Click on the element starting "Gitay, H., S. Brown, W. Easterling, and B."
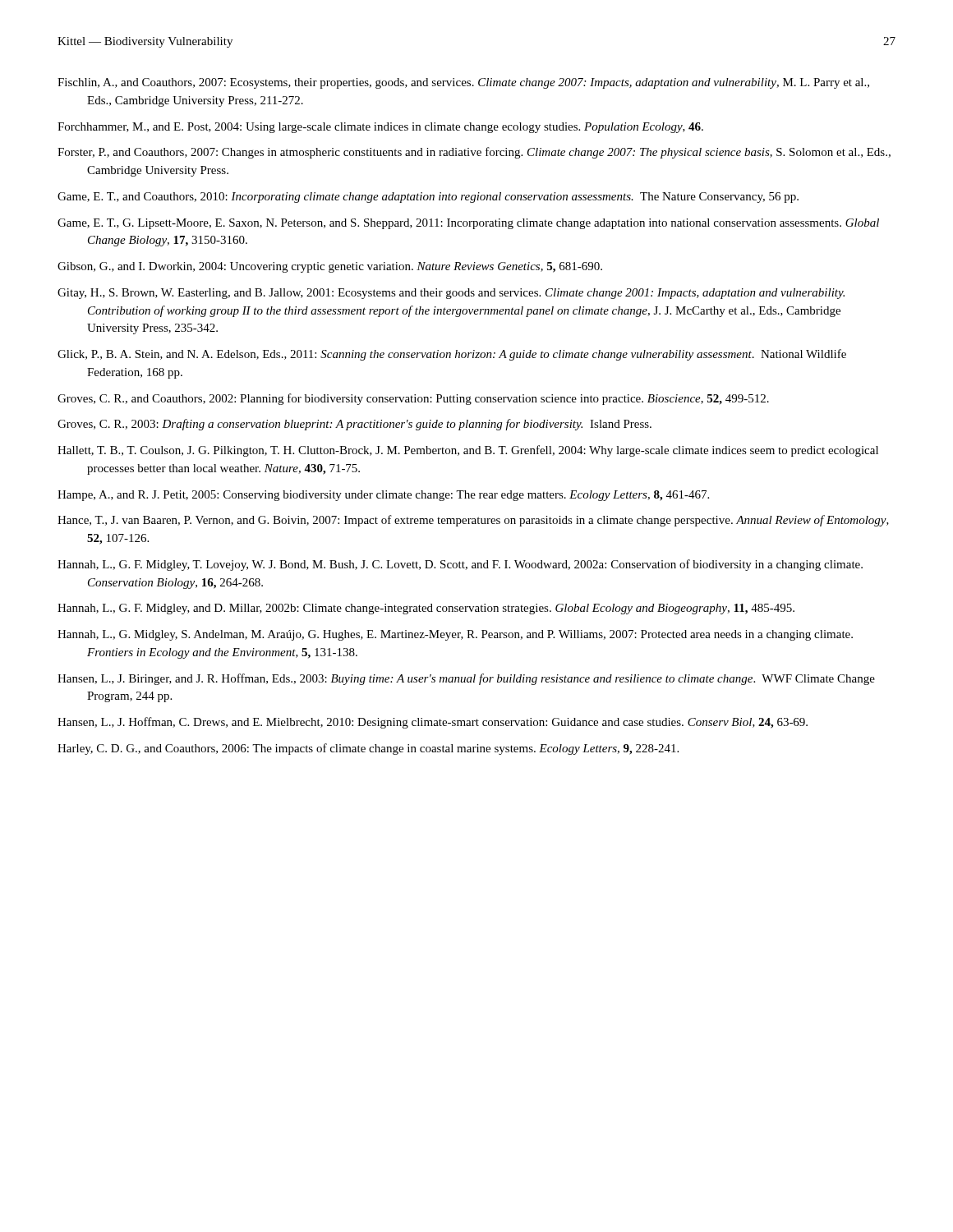Screen dimensions: 1232x953 [x=452, y=310]
